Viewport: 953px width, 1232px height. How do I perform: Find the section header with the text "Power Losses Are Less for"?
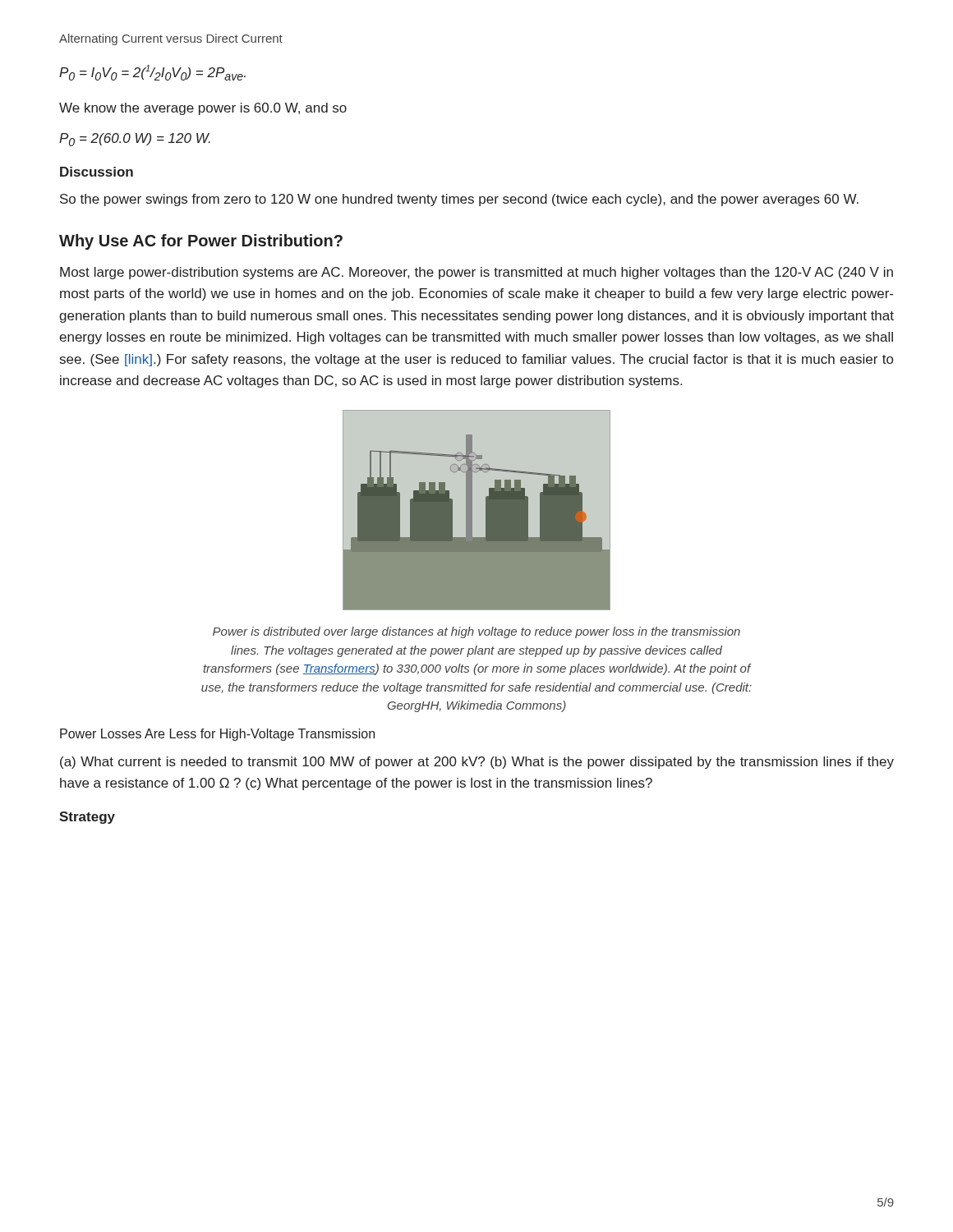coord(217,734)
